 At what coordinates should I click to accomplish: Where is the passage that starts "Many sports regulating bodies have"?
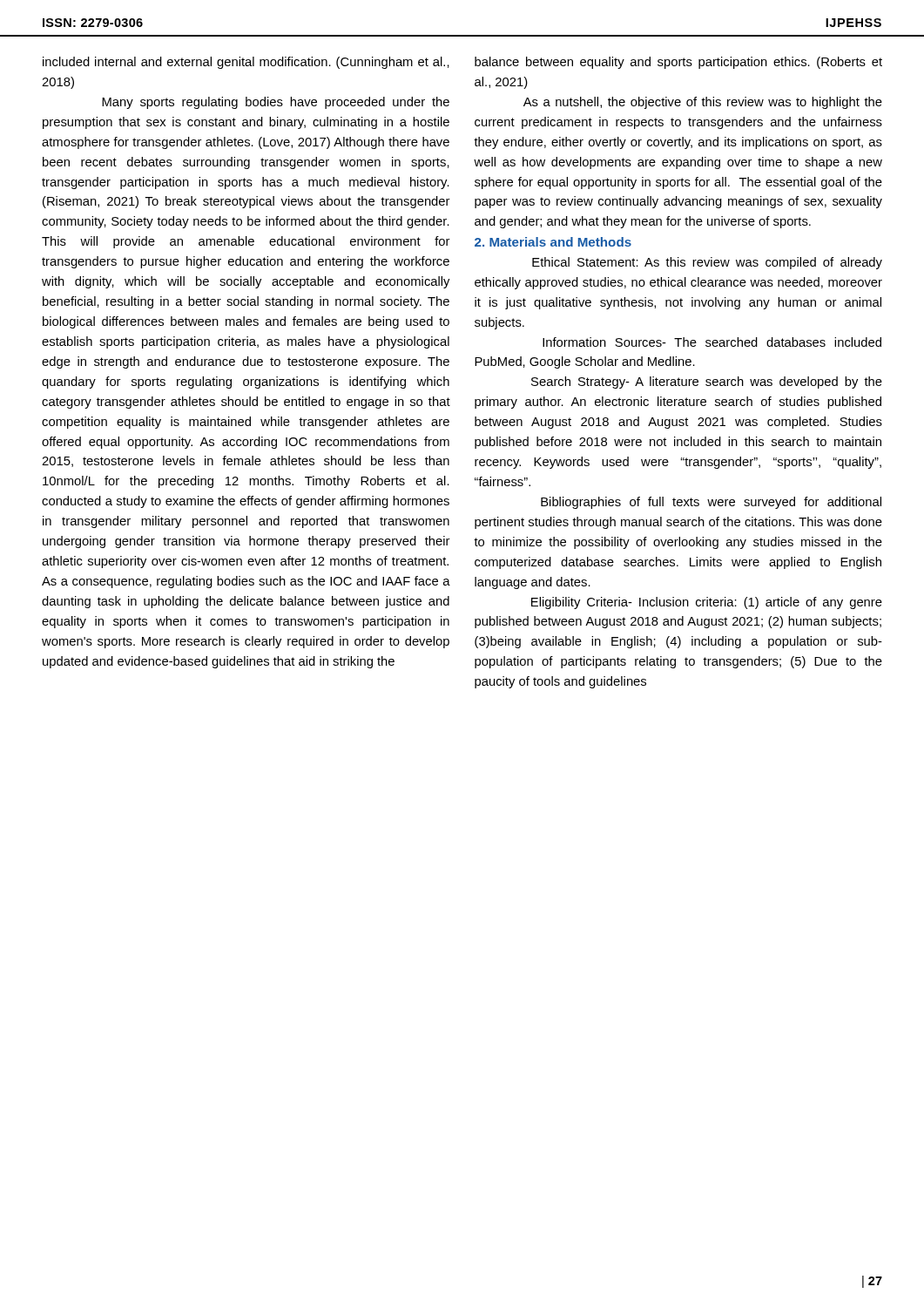246,382
